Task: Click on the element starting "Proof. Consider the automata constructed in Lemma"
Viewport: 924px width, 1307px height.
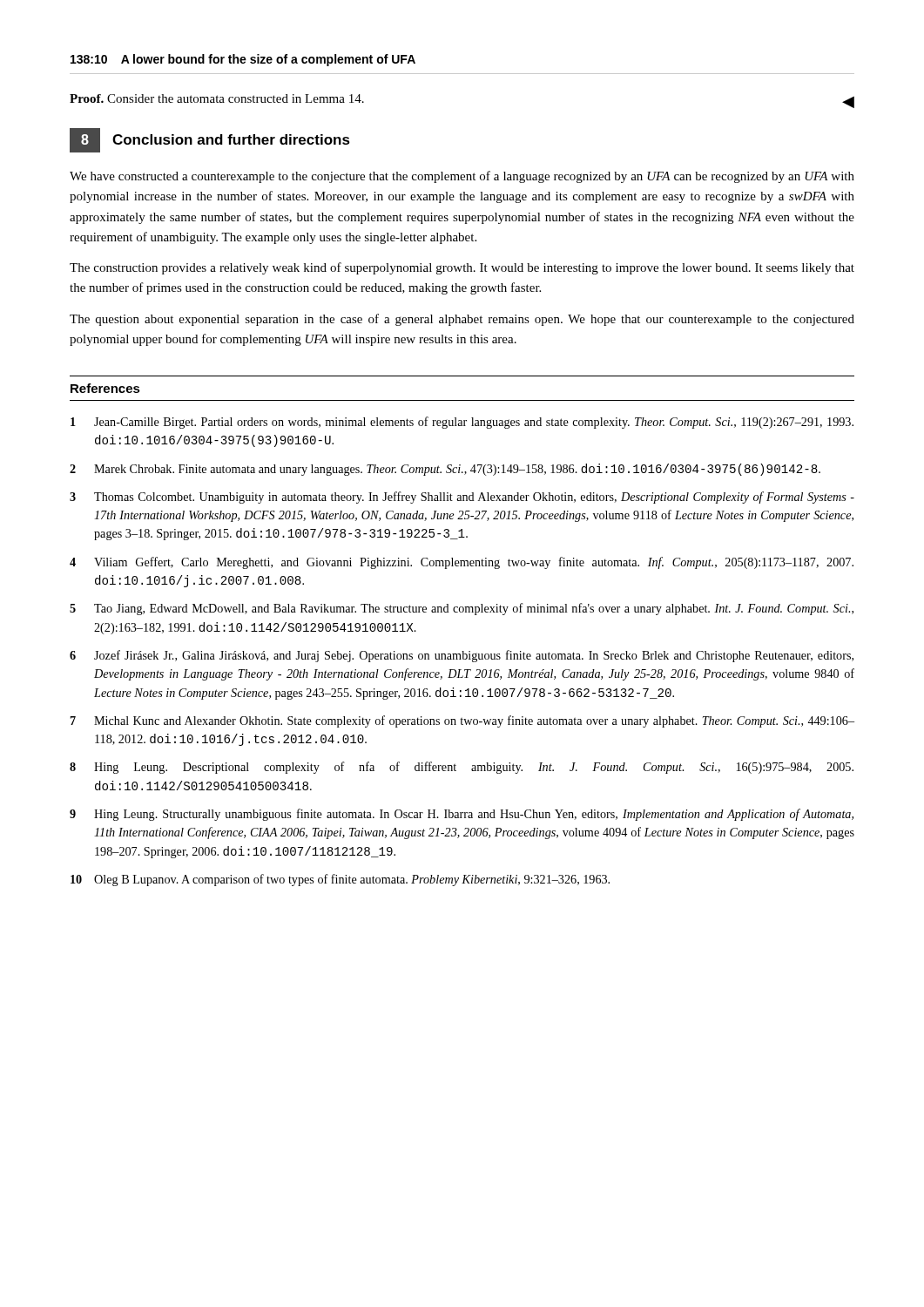Action: point(217,101)
